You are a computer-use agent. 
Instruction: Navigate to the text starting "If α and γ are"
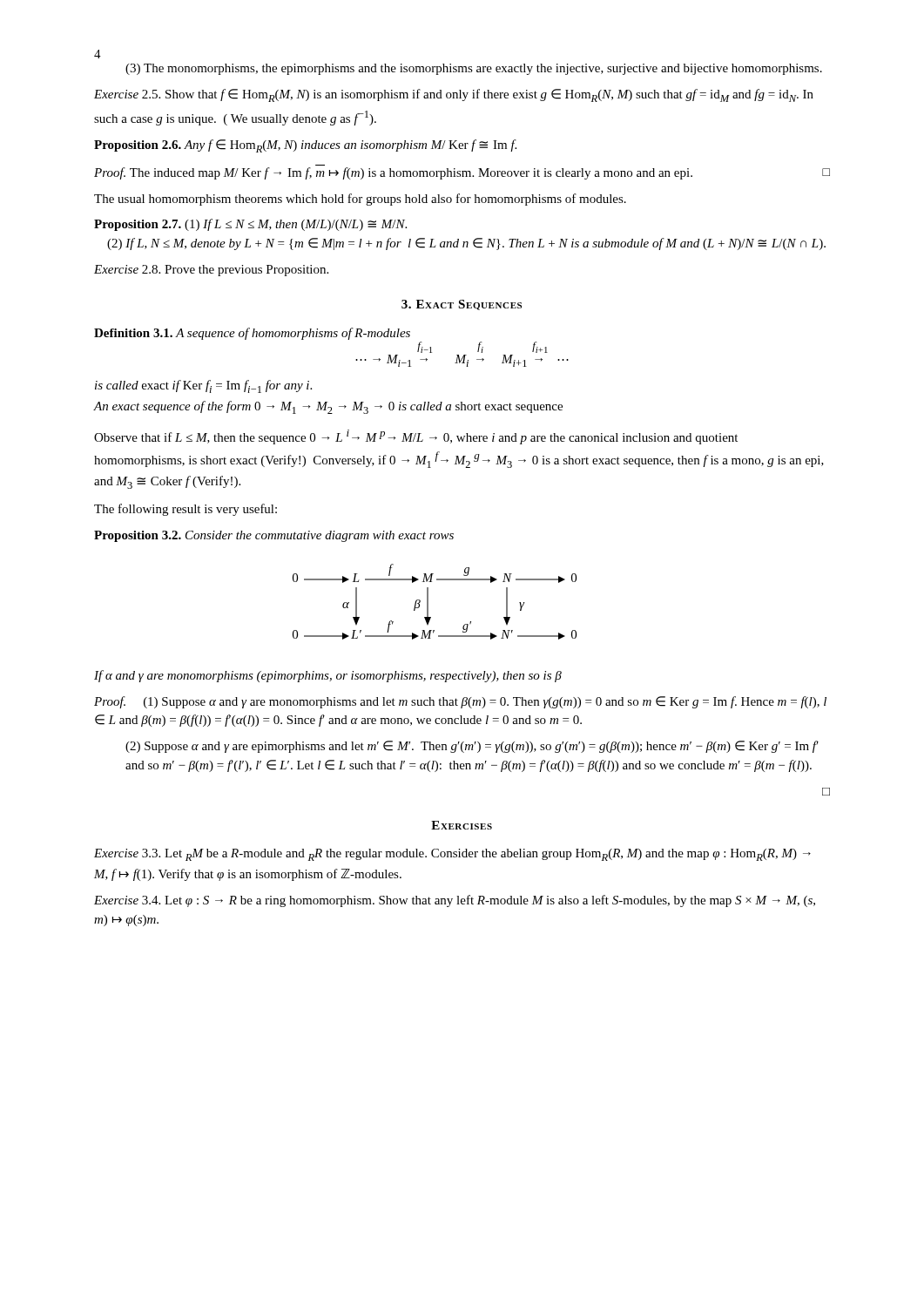(x=328, y=675)
